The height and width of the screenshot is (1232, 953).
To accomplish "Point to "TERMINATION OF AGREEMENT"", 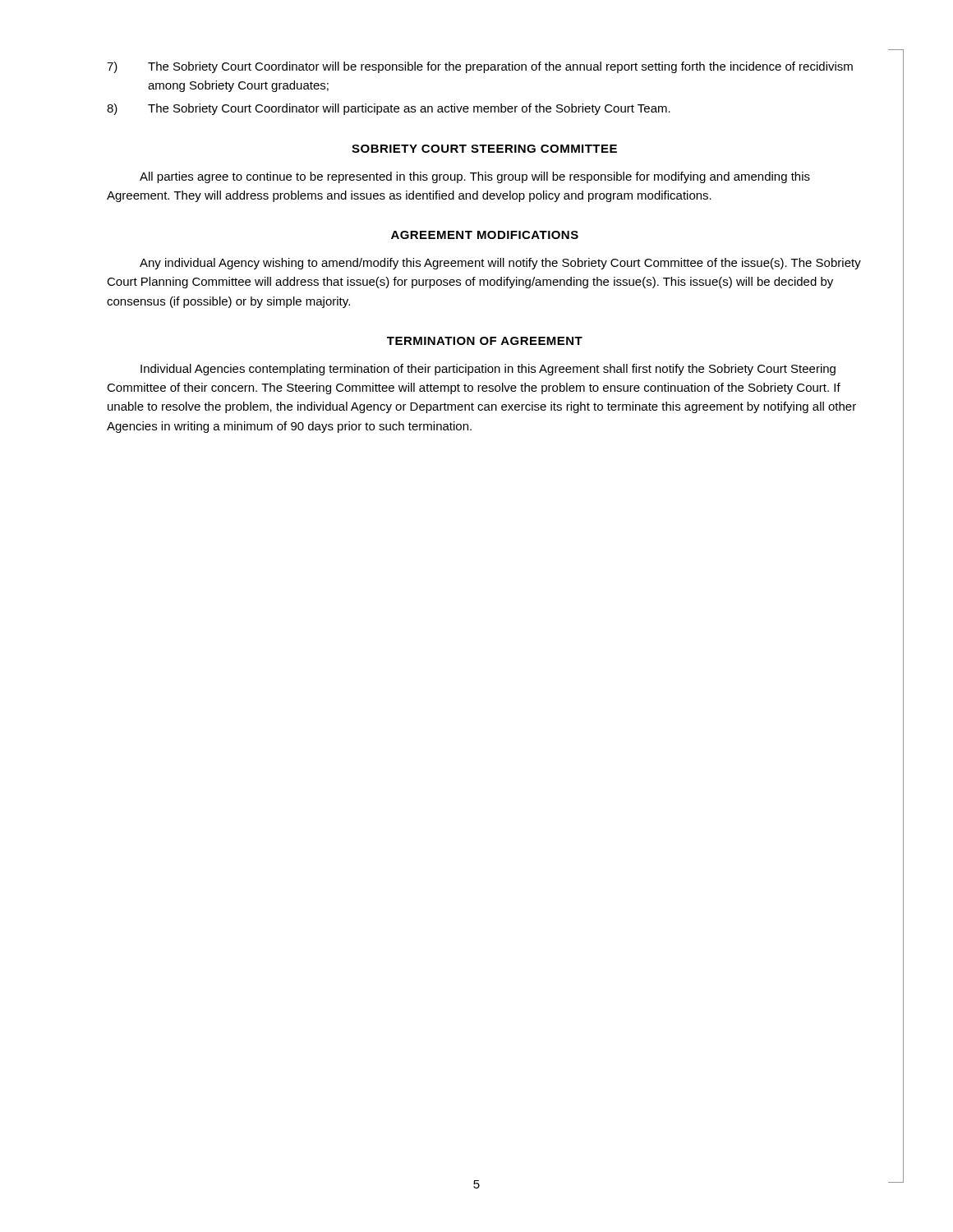I will click(x=485, y=340).
